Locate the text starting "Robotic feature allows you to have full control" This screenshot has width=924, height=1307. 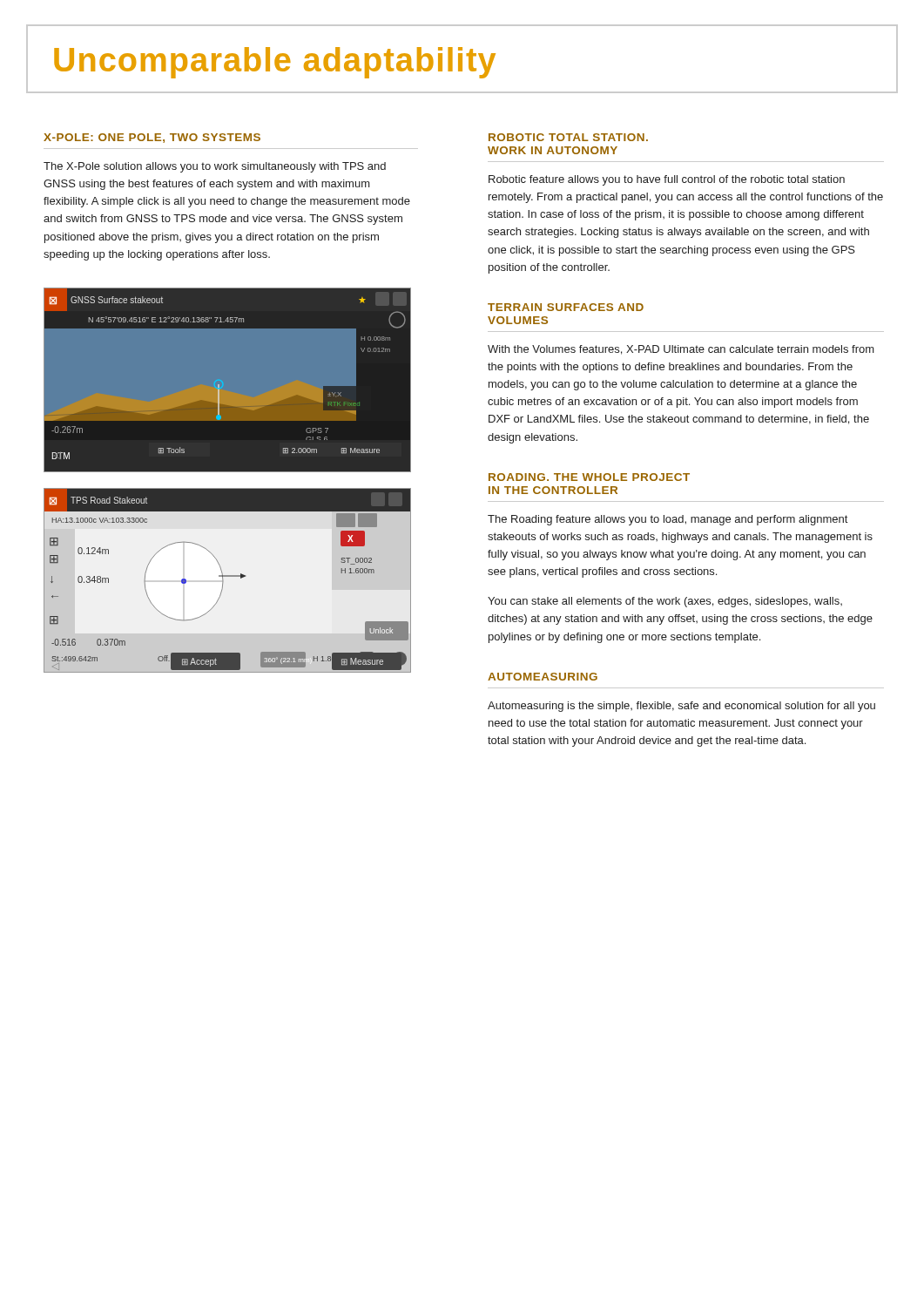pos(686,223)
